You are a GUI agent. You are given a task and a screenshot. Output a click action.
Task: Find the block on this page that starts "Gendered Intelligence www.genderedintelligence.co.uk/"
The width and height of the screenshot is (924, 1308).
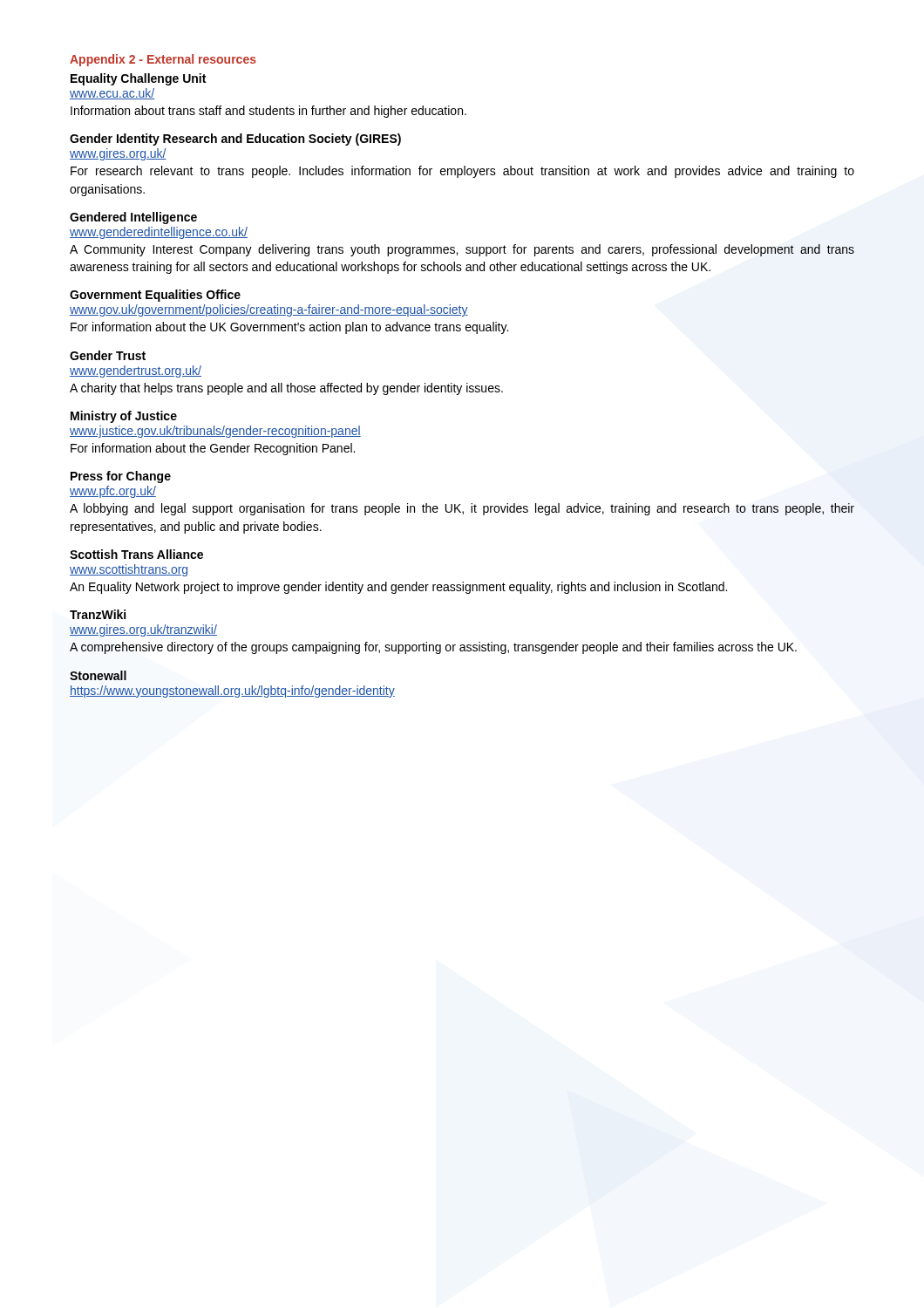pyautogui.click(x=462, y=243)
